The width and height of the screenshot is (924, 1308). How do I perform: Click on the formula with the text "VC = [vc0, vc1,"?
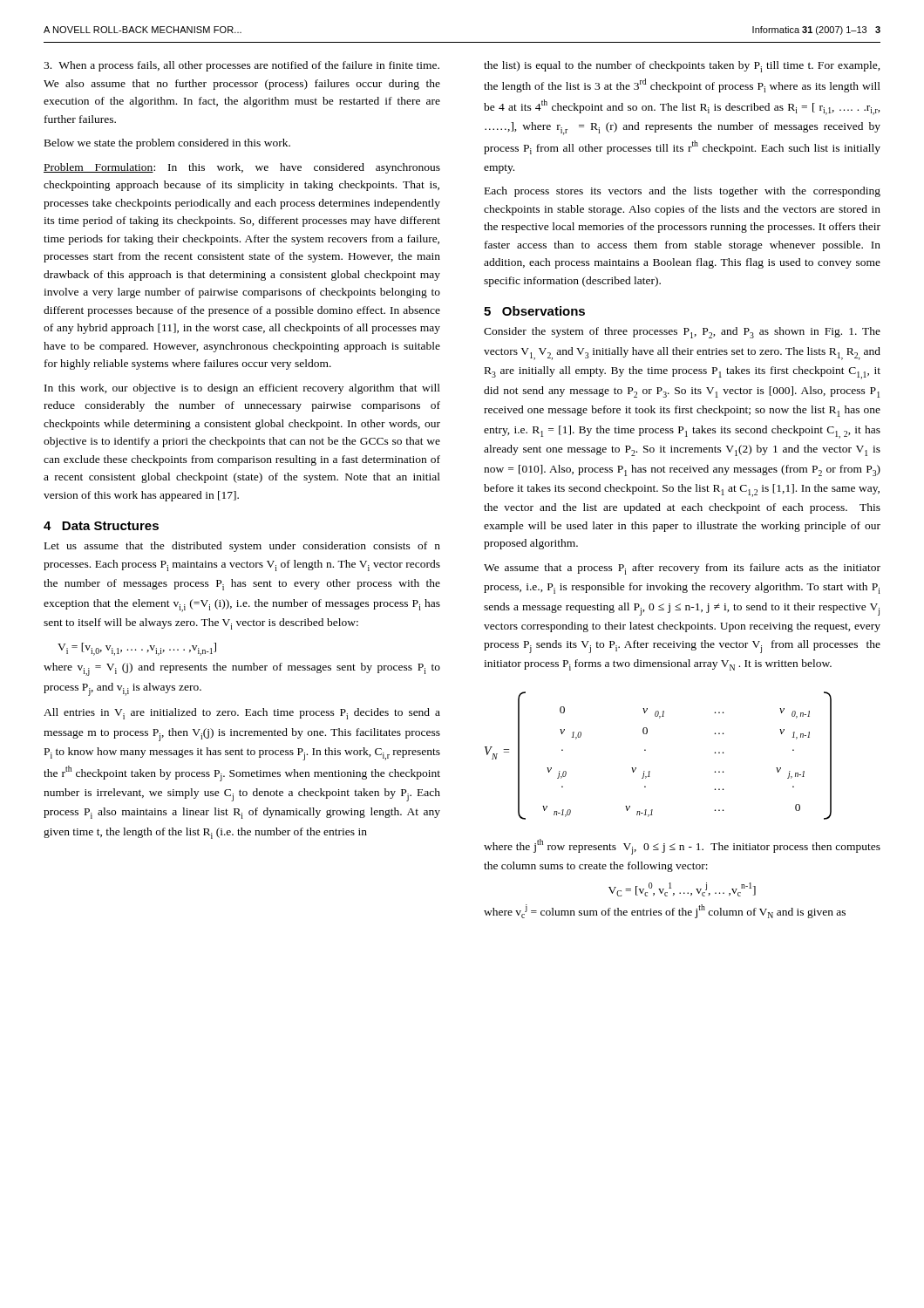pos(682,890)
